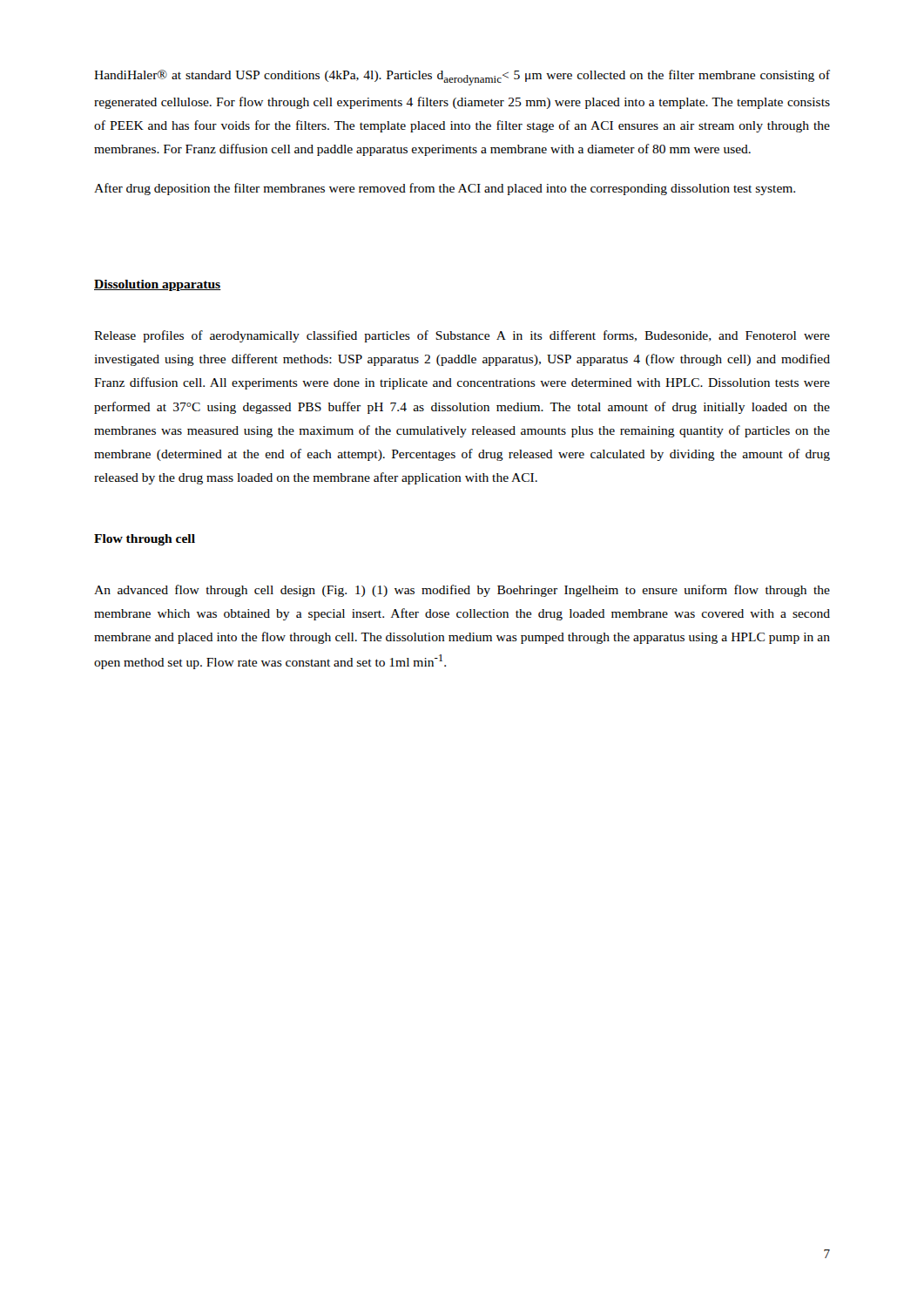
Task: Navigate to the text block starting "Flow through cell"
Action: point(145,538)
